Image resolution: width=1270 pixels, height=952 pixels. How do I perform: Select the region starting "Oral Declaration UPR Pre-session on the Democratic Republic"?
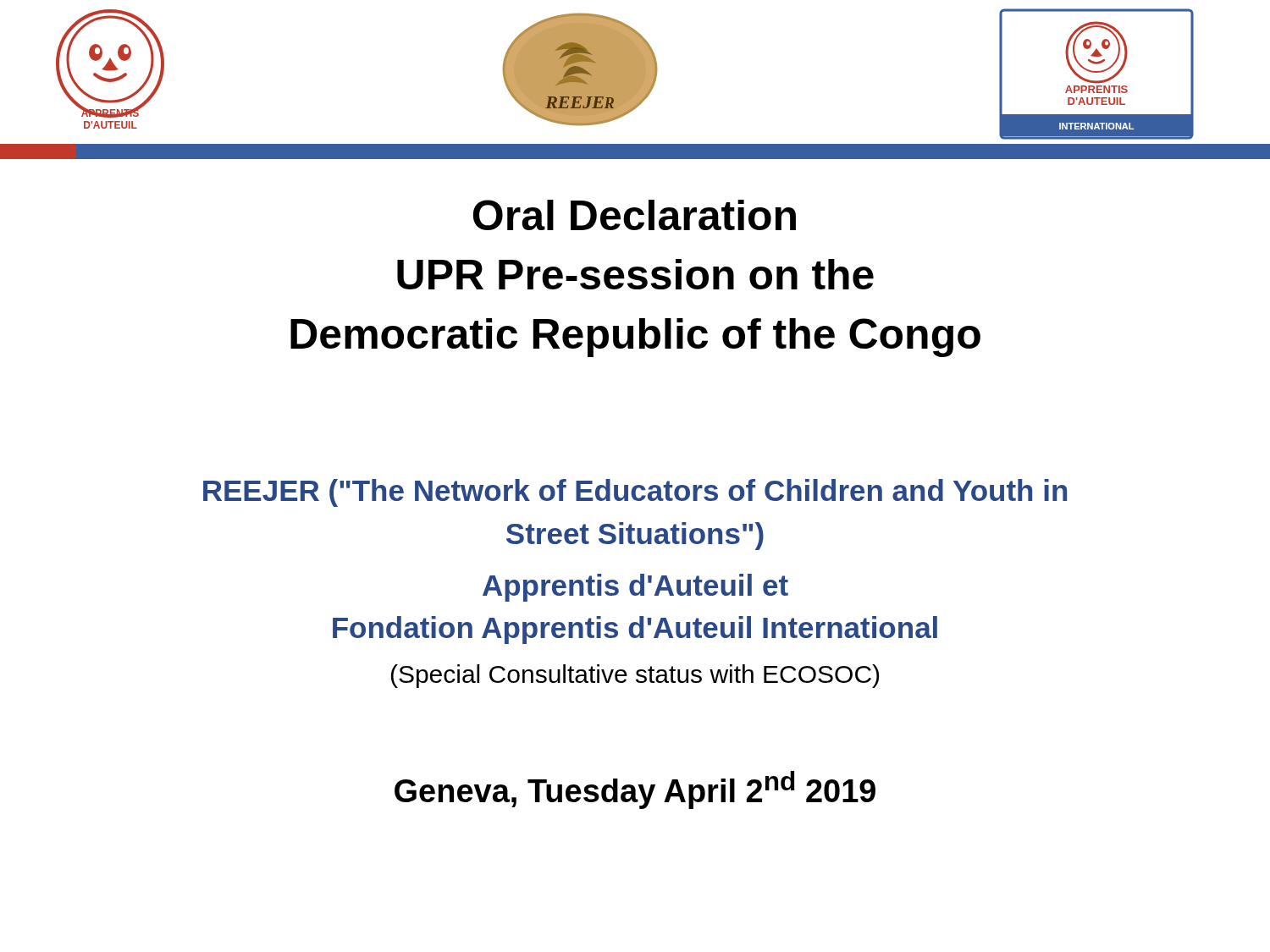tap(635, 275)
